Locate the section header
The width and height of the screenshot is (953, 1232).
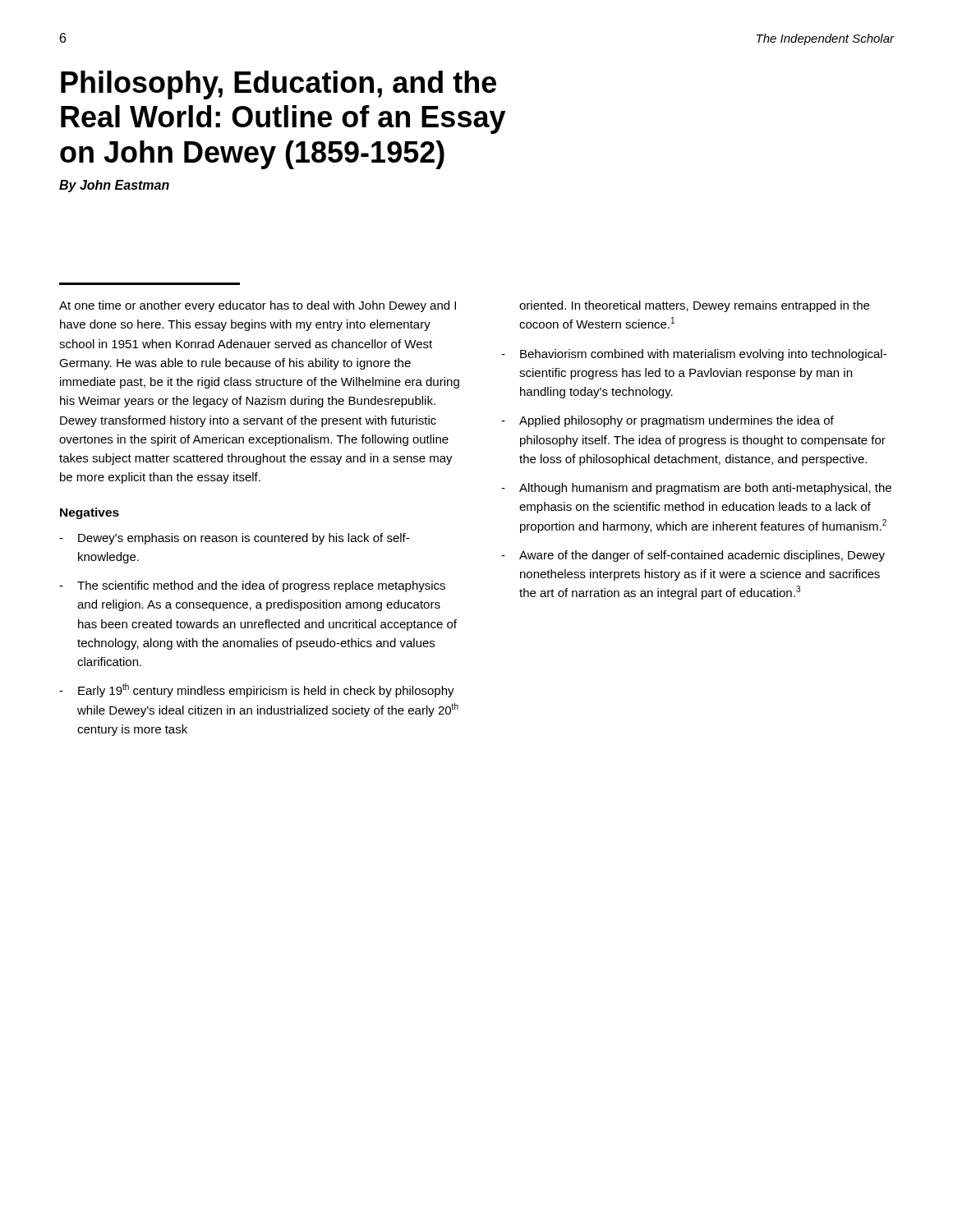point(89,512)
